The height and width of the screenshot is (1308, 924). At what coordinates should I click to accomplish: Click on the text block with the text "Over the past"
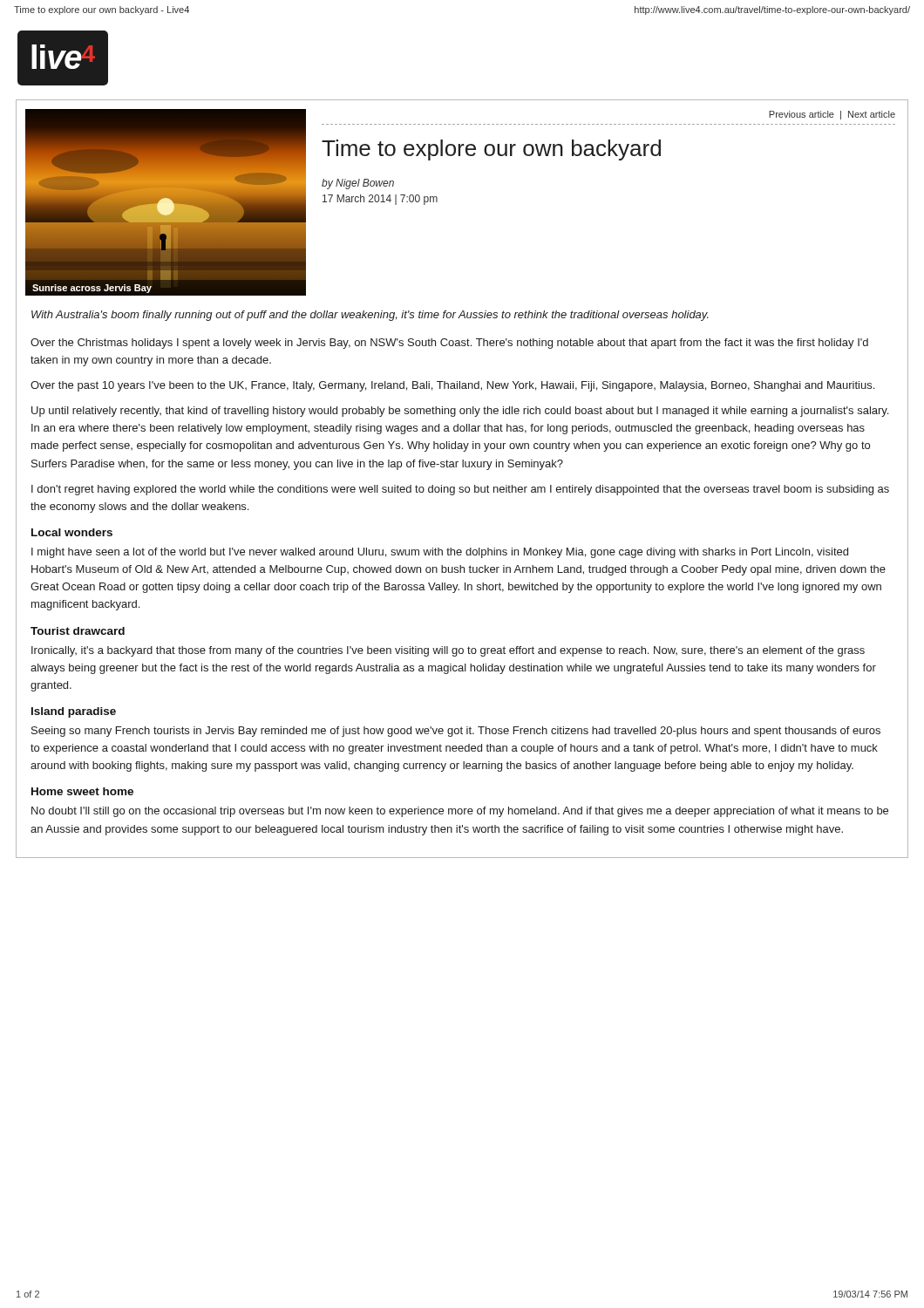[453, 385]
